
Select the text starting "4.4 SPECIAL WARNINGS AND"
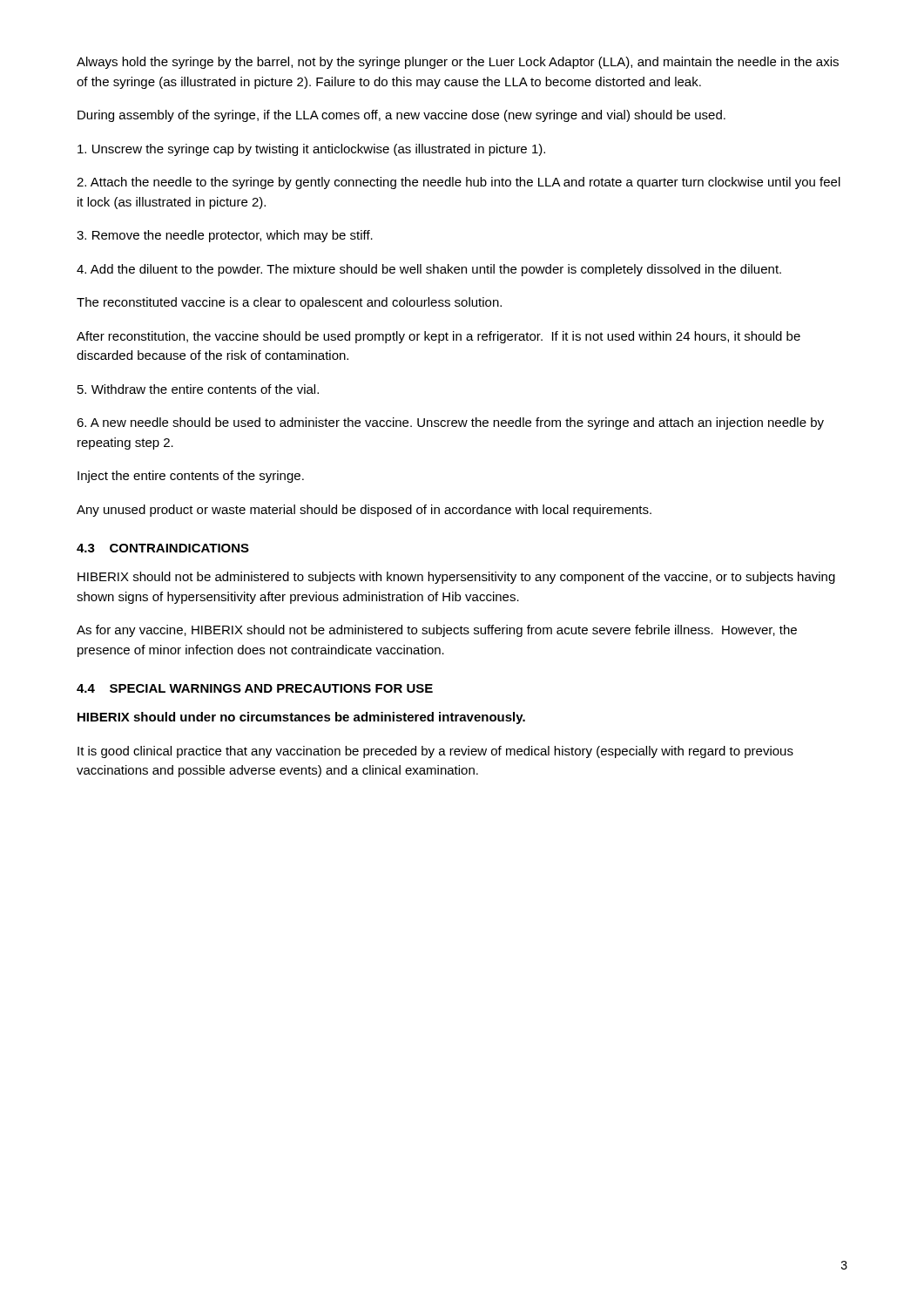coord(255,688)
